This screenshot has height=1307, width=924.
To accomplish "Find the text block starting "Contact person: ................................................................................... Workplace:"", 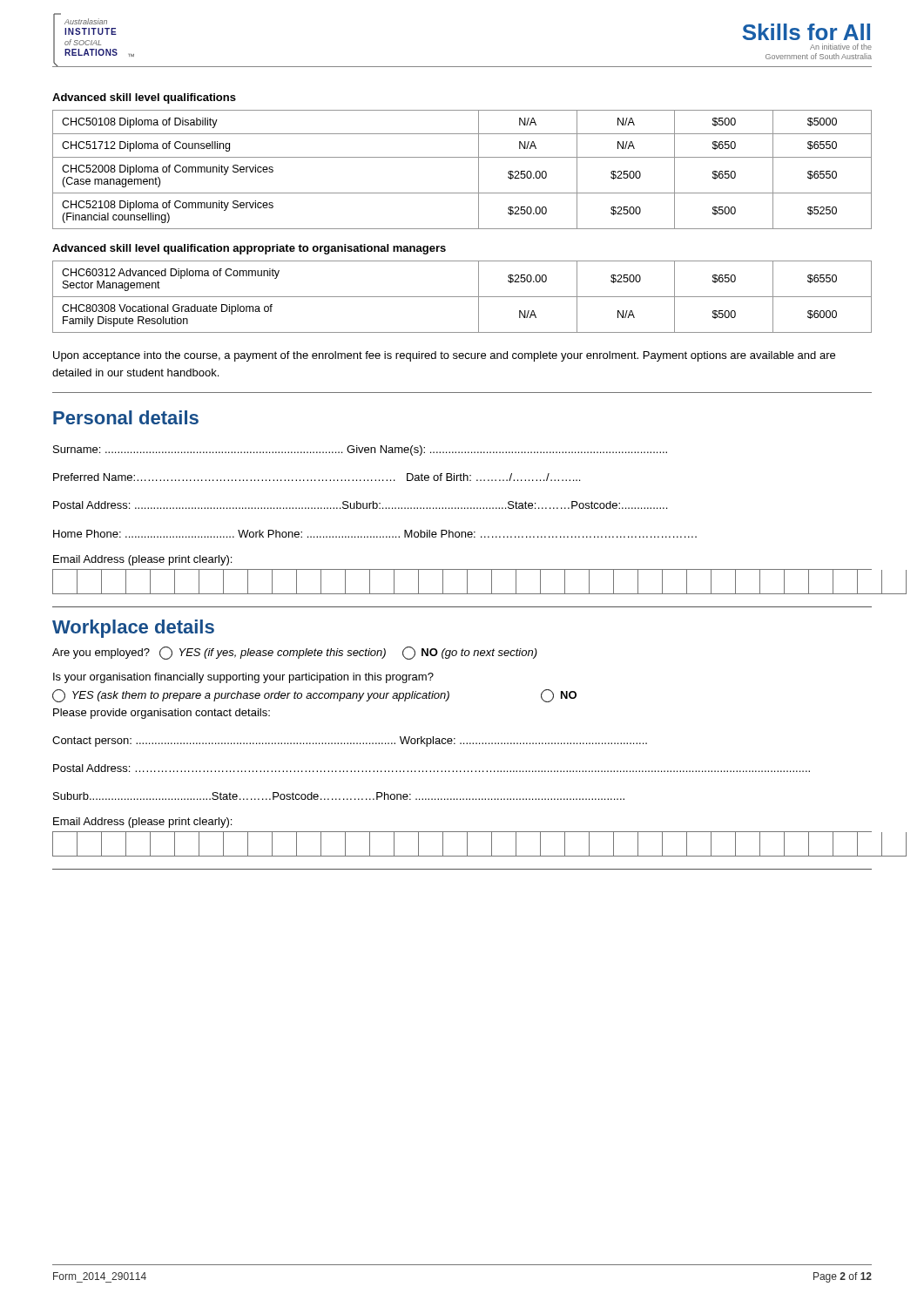I will (350, 740).
